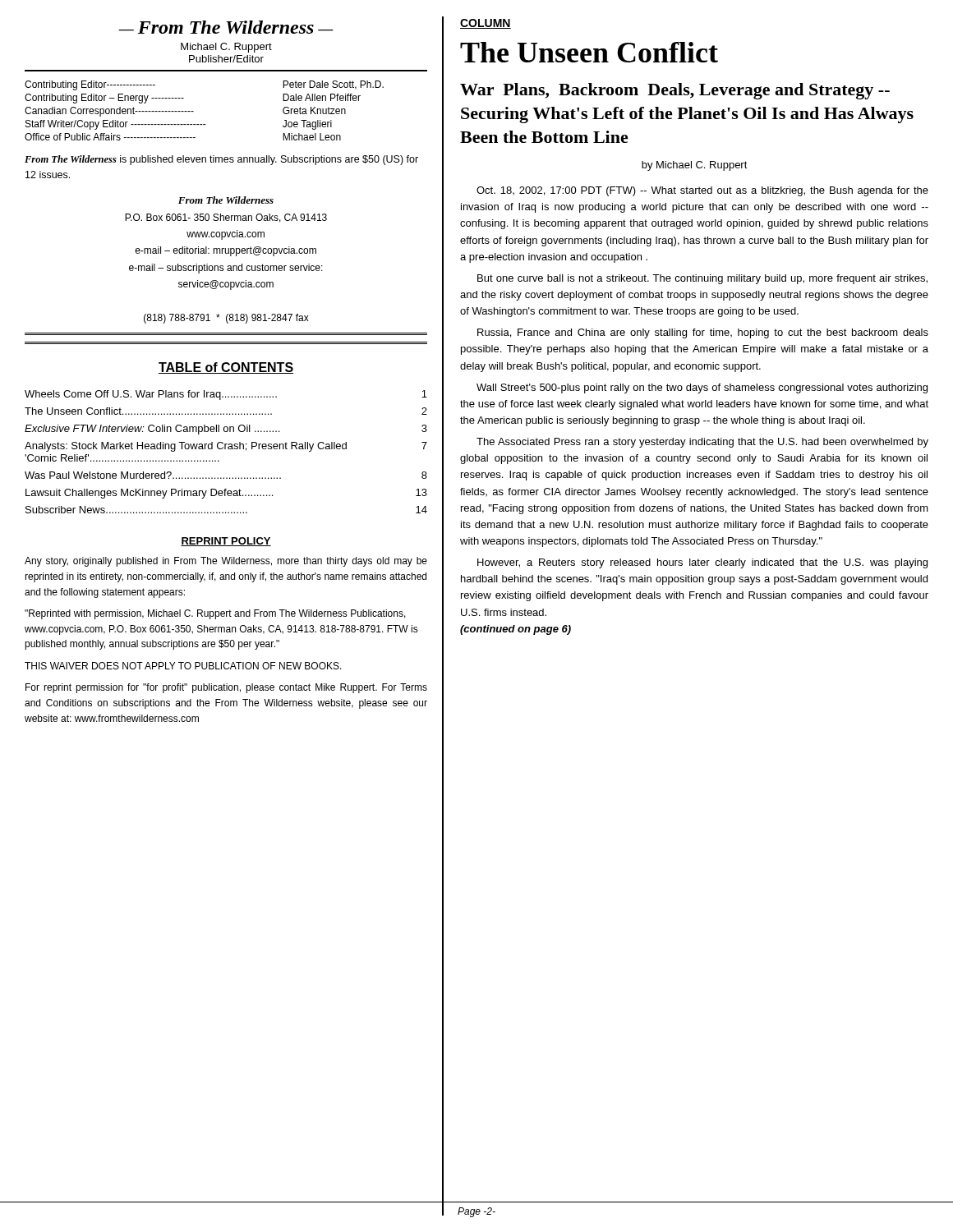Click on the list item with the text "The Unseen Conflict"
Screen dimensions: 1232x953
149,411
